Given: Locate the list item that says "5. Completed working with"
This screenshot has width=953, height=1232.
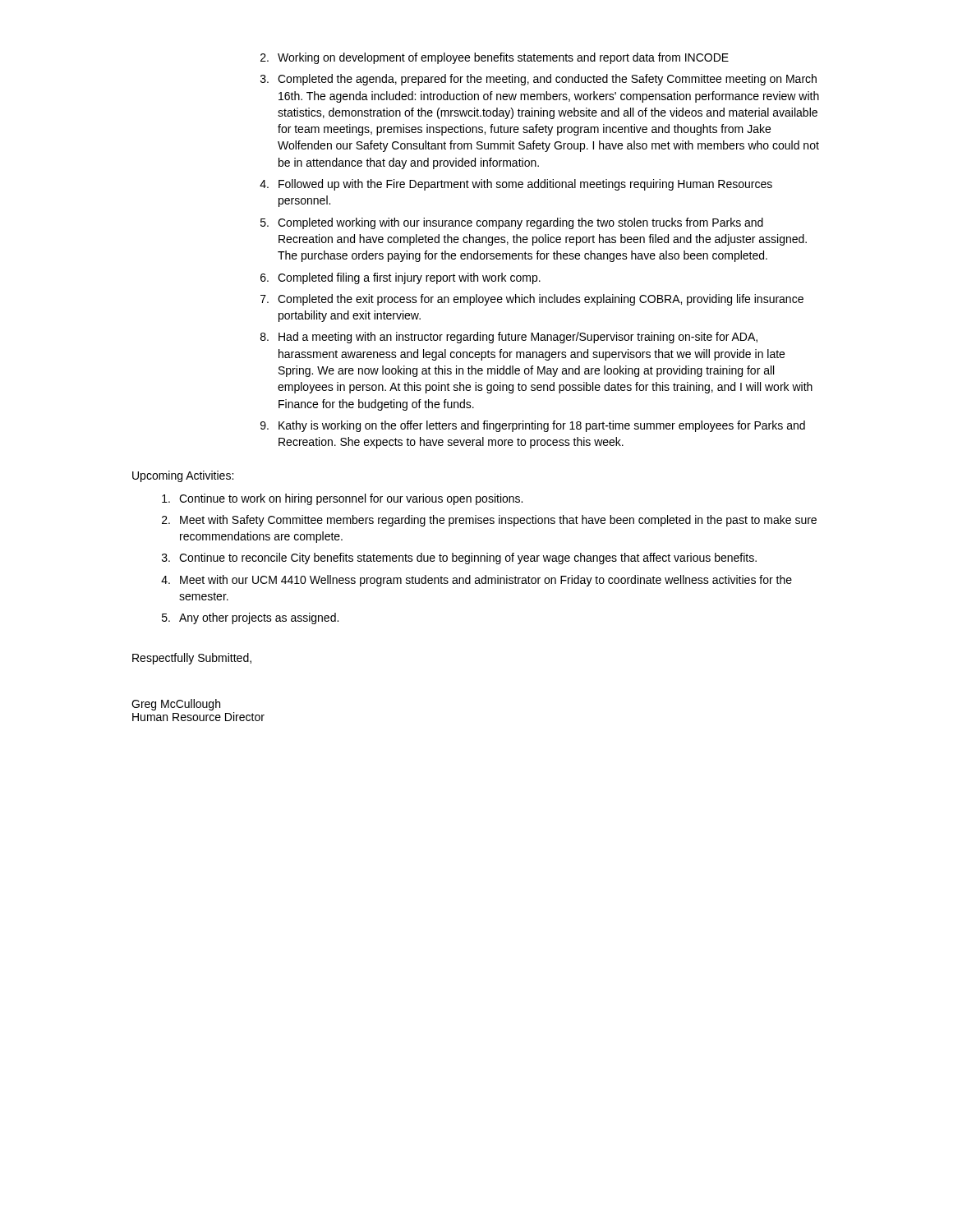Looking at the screenshot, I should (534, 239).
